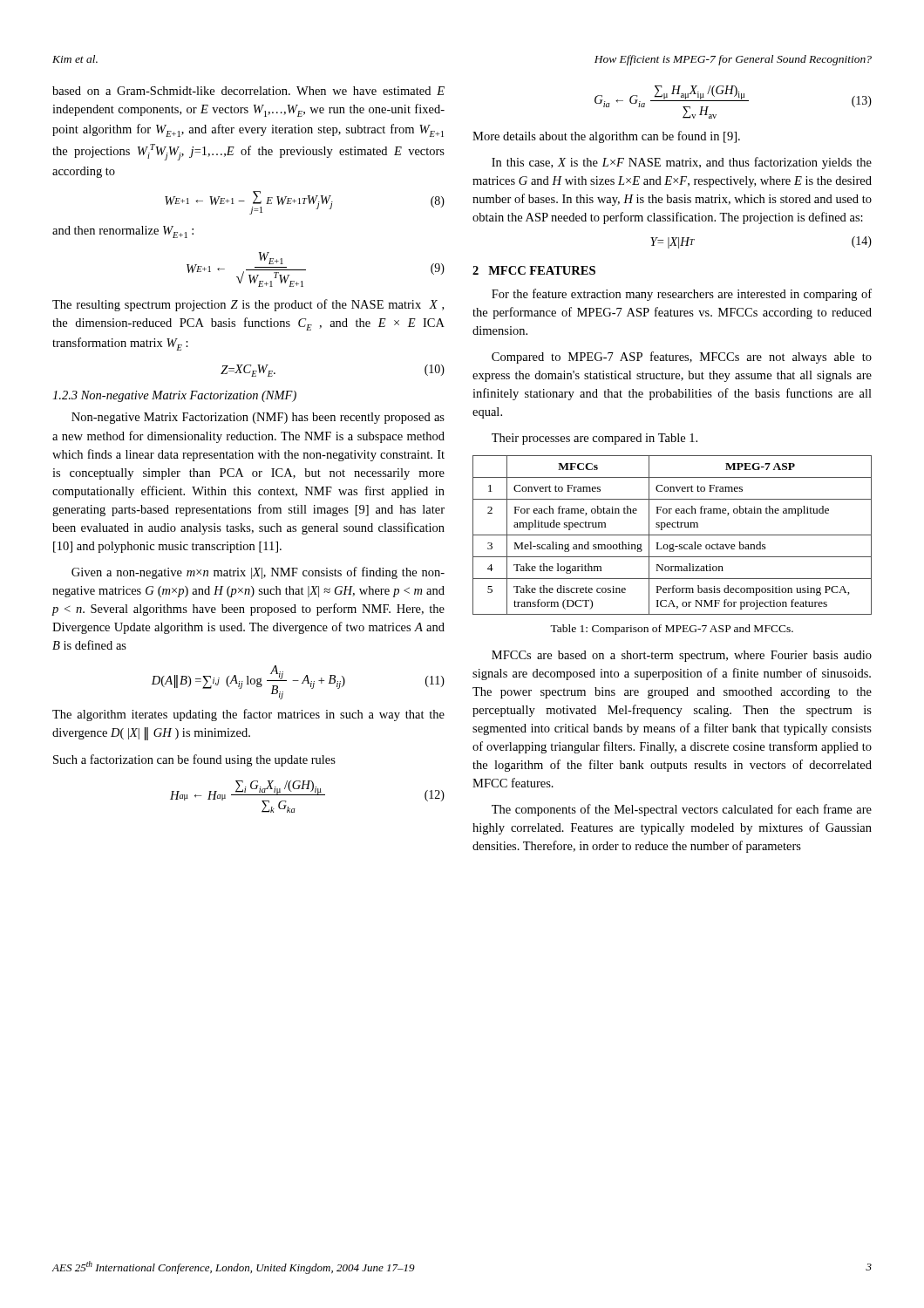924x1308 pixels.
Task: Locate the passage starting "Haμ ← Haμ ∑i GiaXiμ"
Action: [248, 796]
